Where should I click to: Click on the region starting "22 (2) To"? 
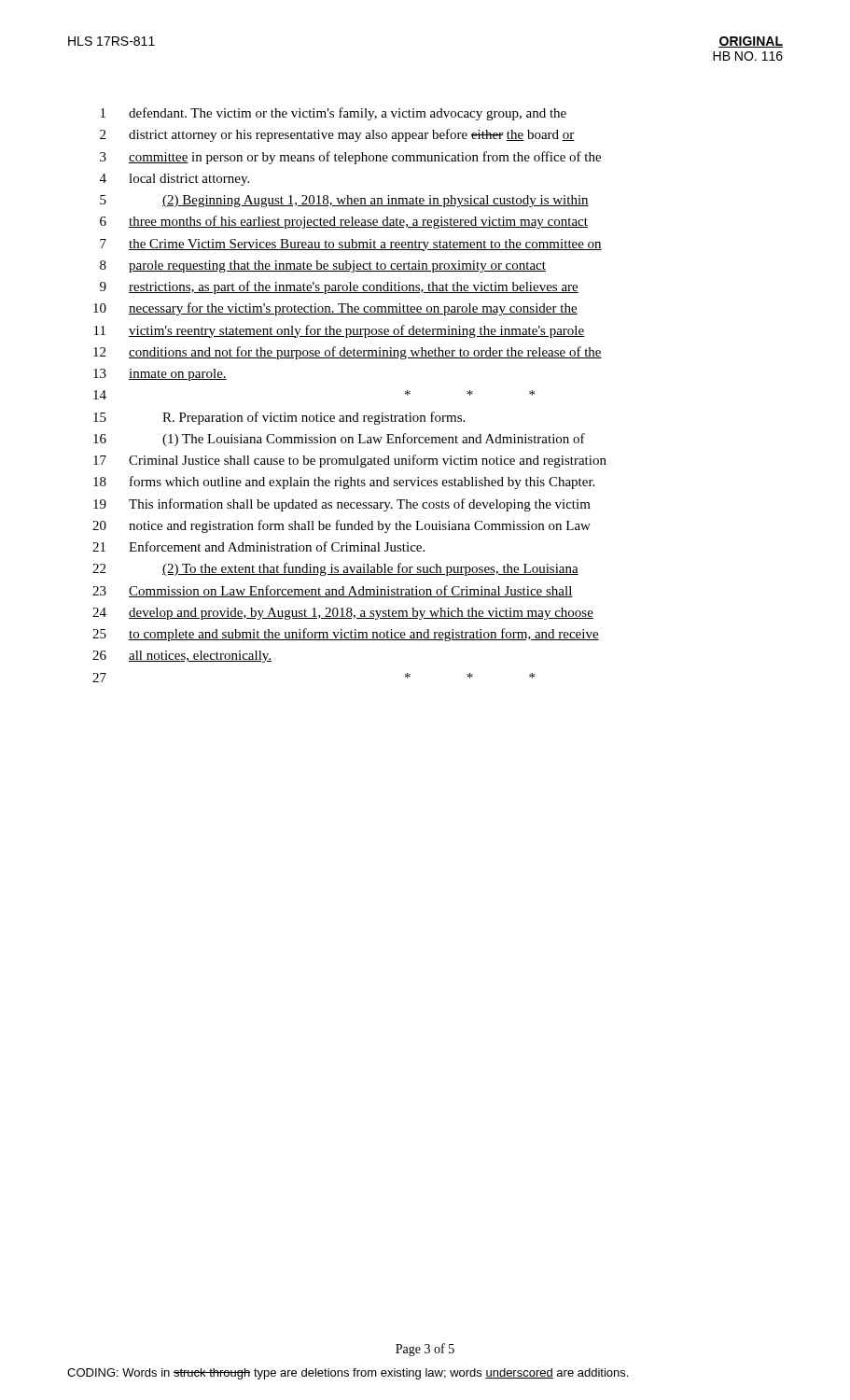click(425, 569)
